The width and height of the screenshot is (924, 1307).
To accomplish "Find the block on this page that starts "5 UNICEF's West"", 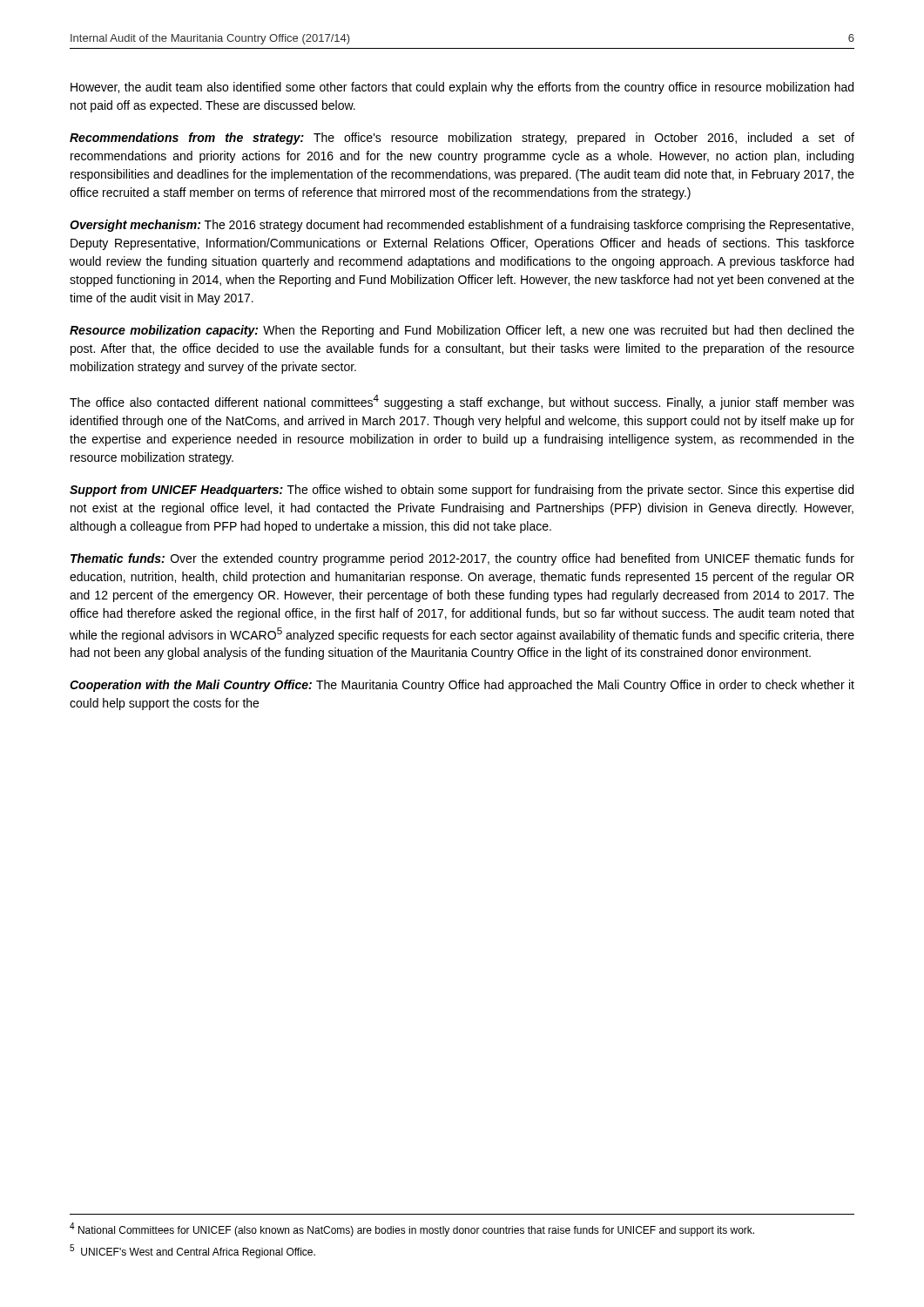I will click(193, 1251).
